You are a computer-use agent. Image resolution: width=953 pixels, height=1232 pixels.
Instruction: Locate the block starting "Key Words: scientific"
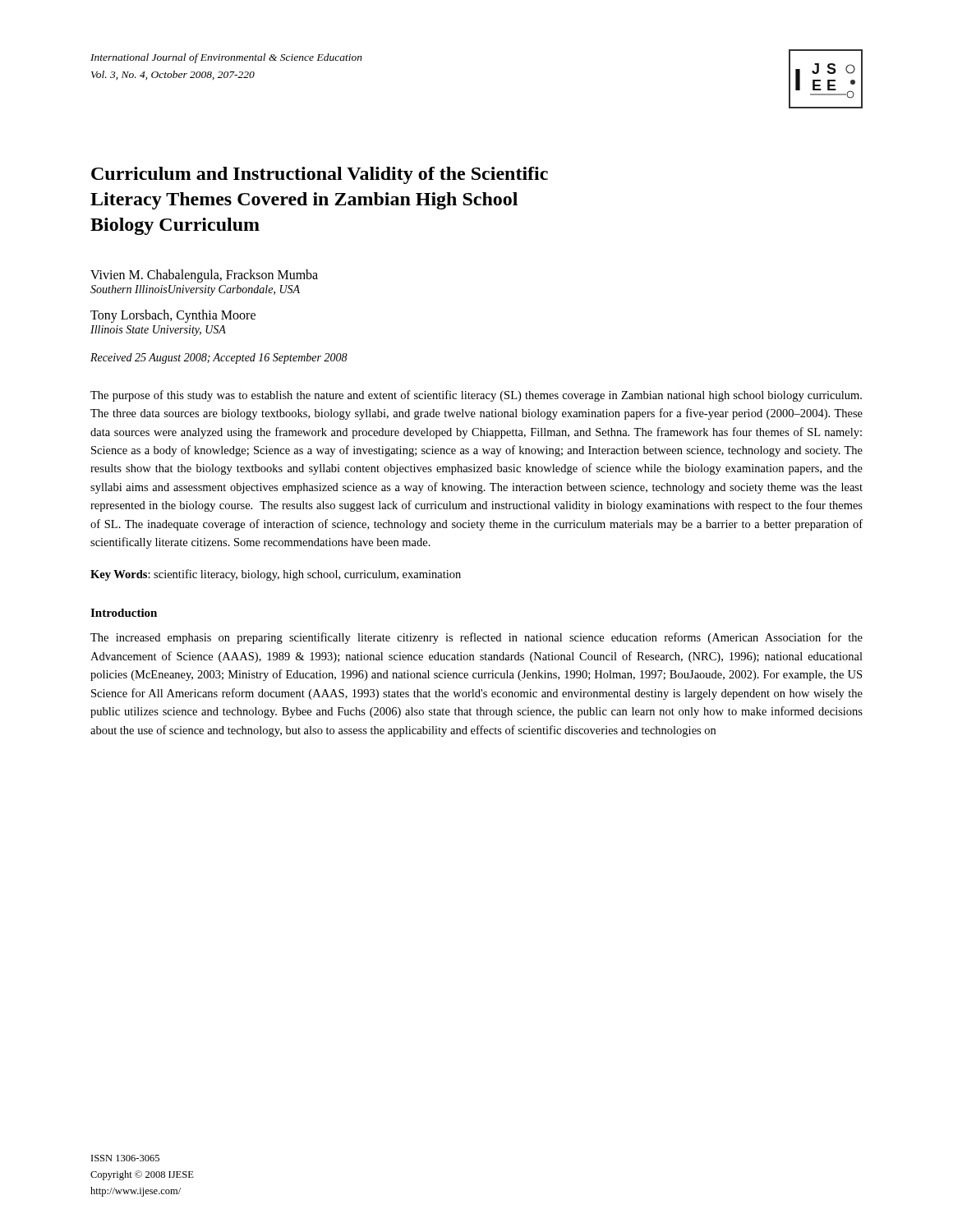(x=276, y=574)
